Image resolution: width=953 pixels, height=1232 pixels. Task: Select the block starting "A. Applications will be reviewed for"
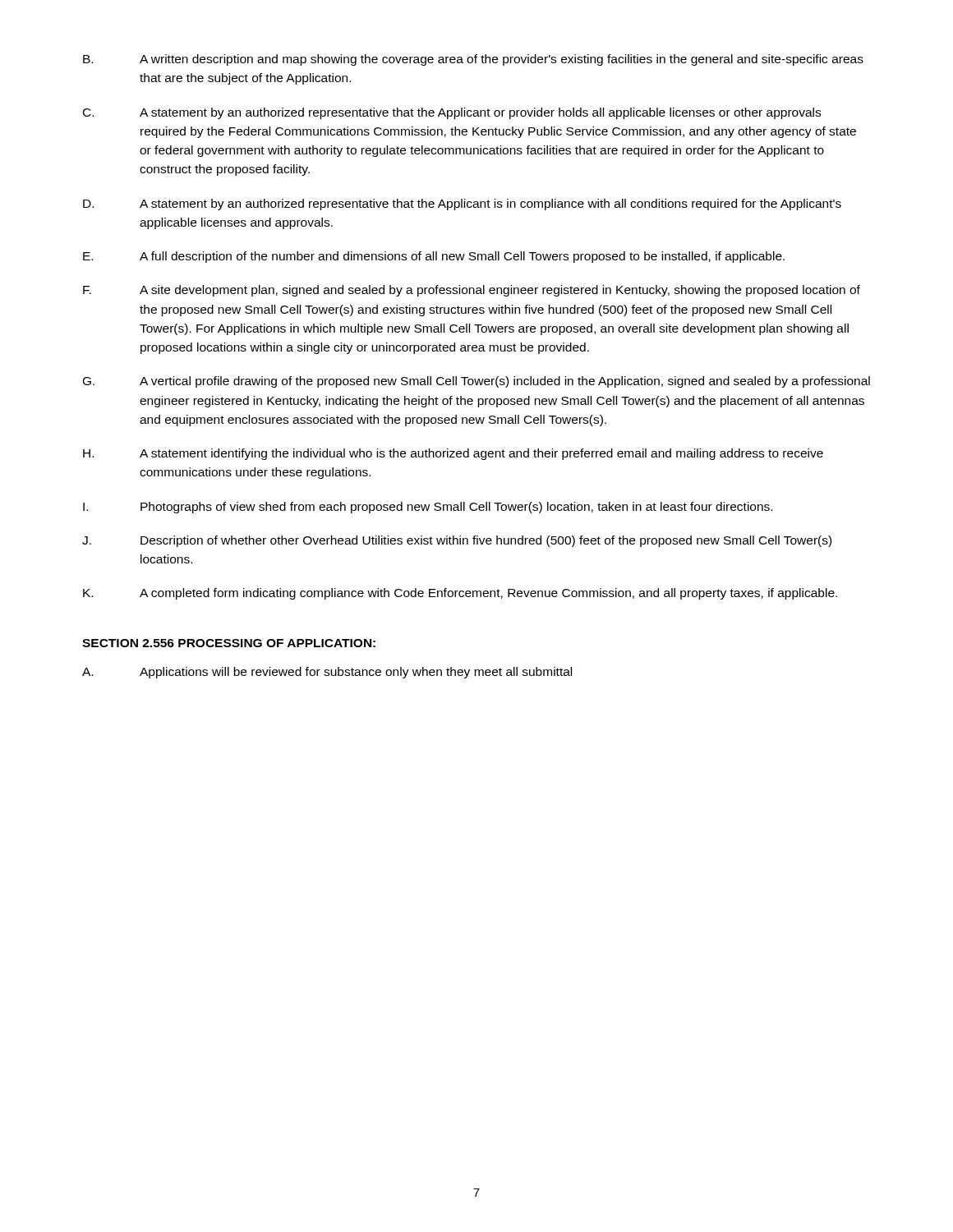click(x=476, y=671)
